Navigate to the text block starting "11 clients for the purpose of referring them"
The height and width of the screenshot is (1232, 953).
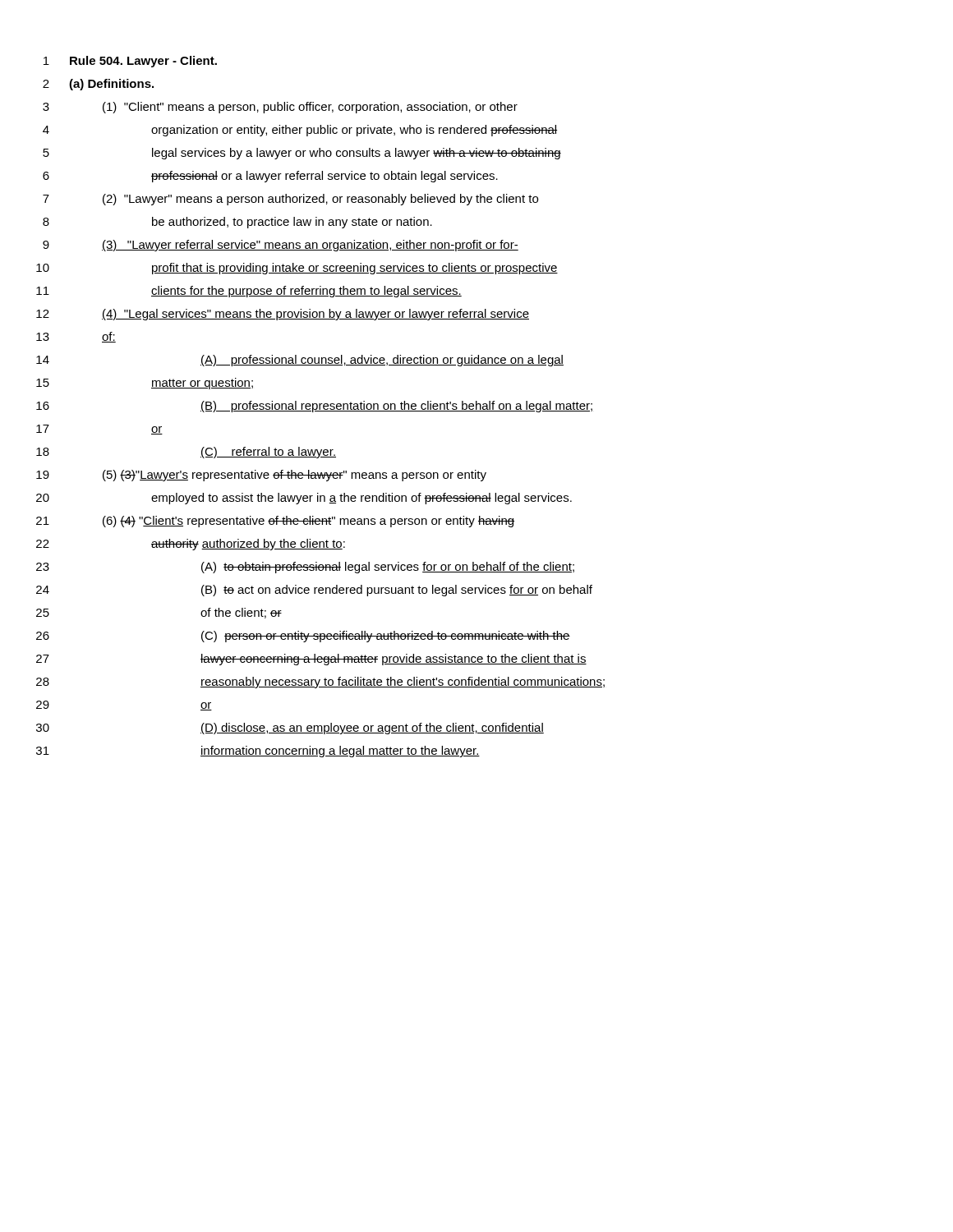click(x=249, y=292)
